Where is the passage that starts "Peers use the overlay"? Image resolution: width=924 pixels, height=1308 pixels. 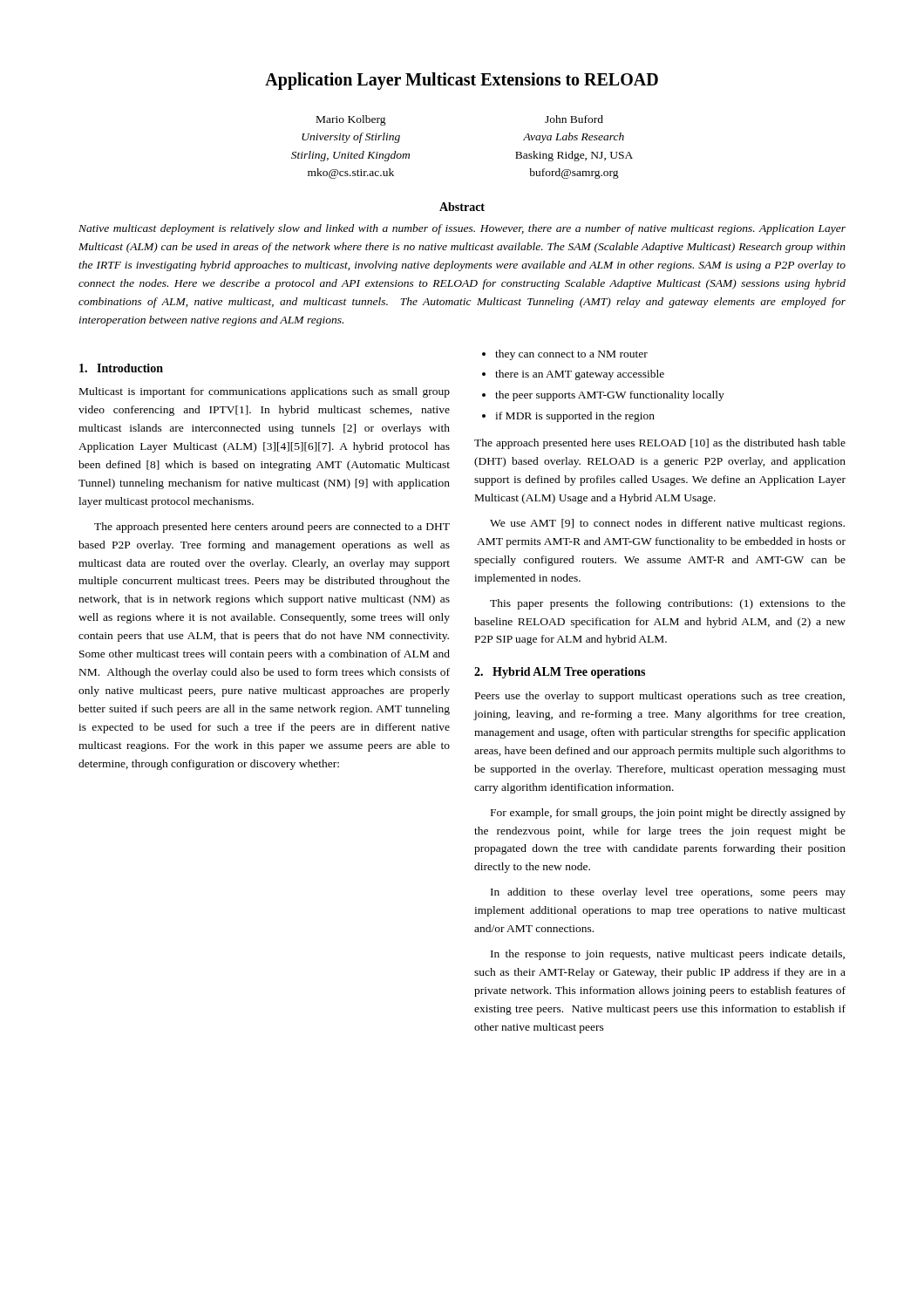(x=660, y=862)
